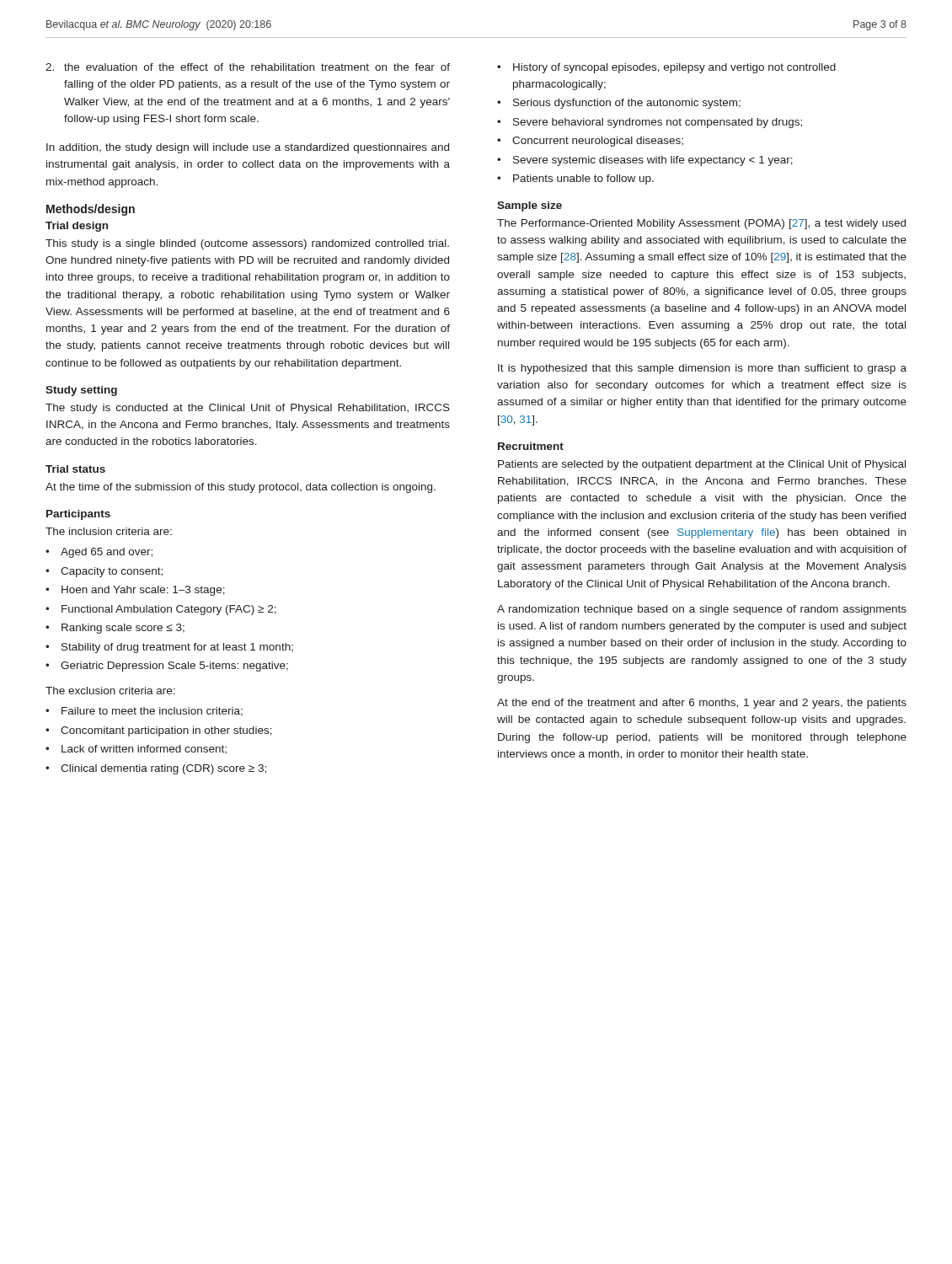Locate the block starting "•Failure to meet"
The image size is (952, 1264).
click(x=144, y=711)
